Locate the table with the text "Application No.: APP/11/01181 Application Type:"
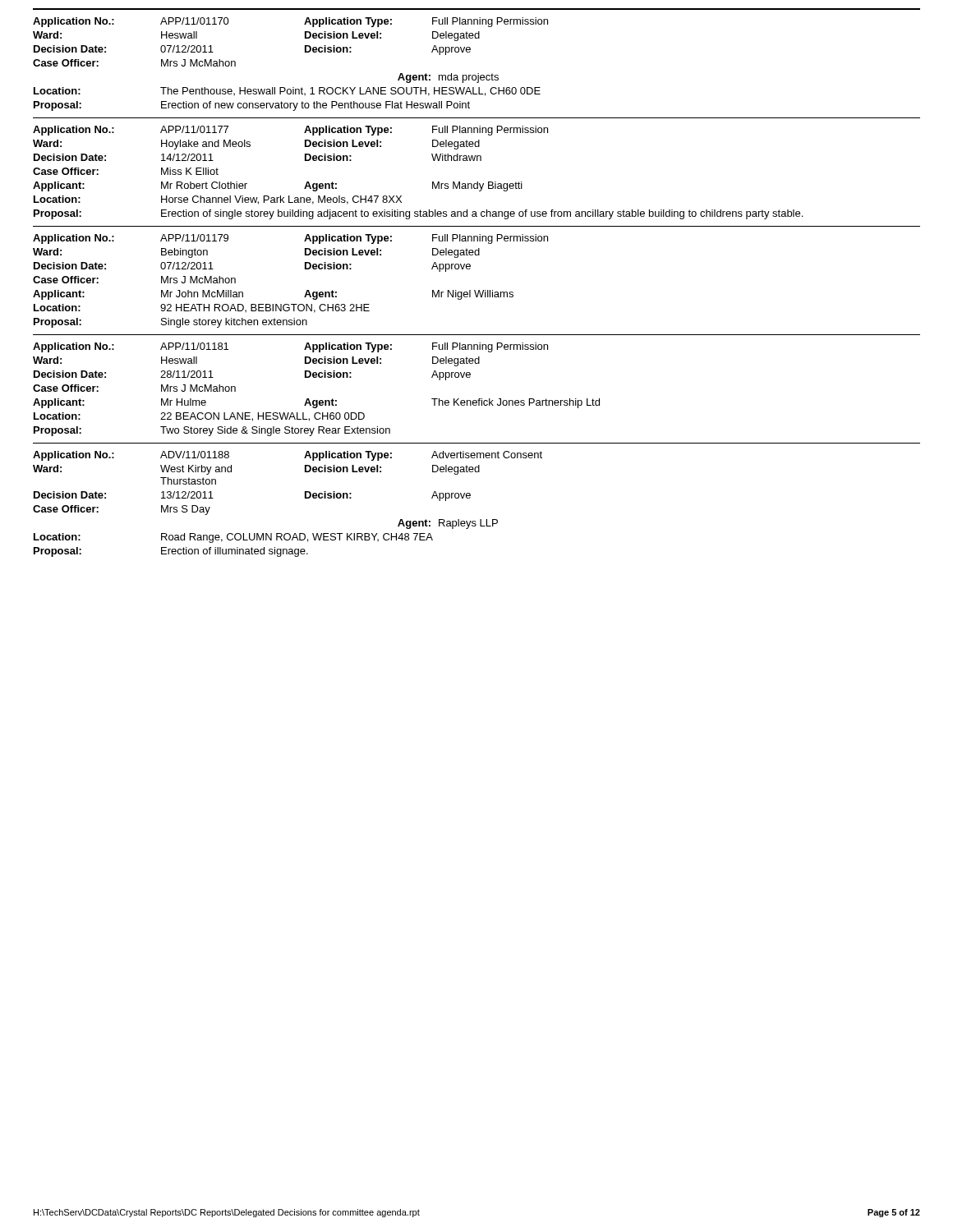 tap(476, 388)
